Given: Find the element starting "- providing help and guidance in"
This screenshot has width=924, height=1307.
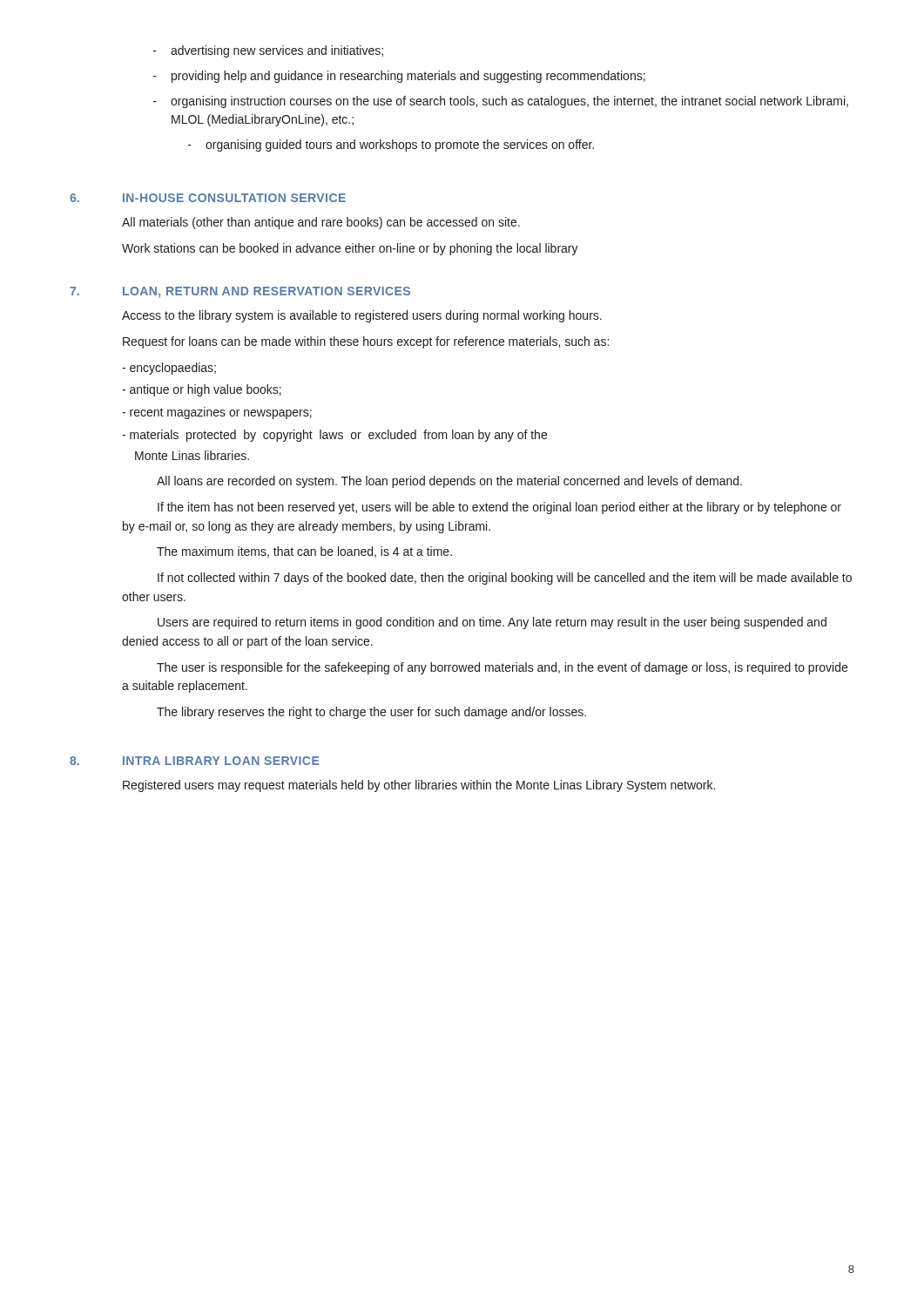Looking at the screenshot, I should coord(375,76).
